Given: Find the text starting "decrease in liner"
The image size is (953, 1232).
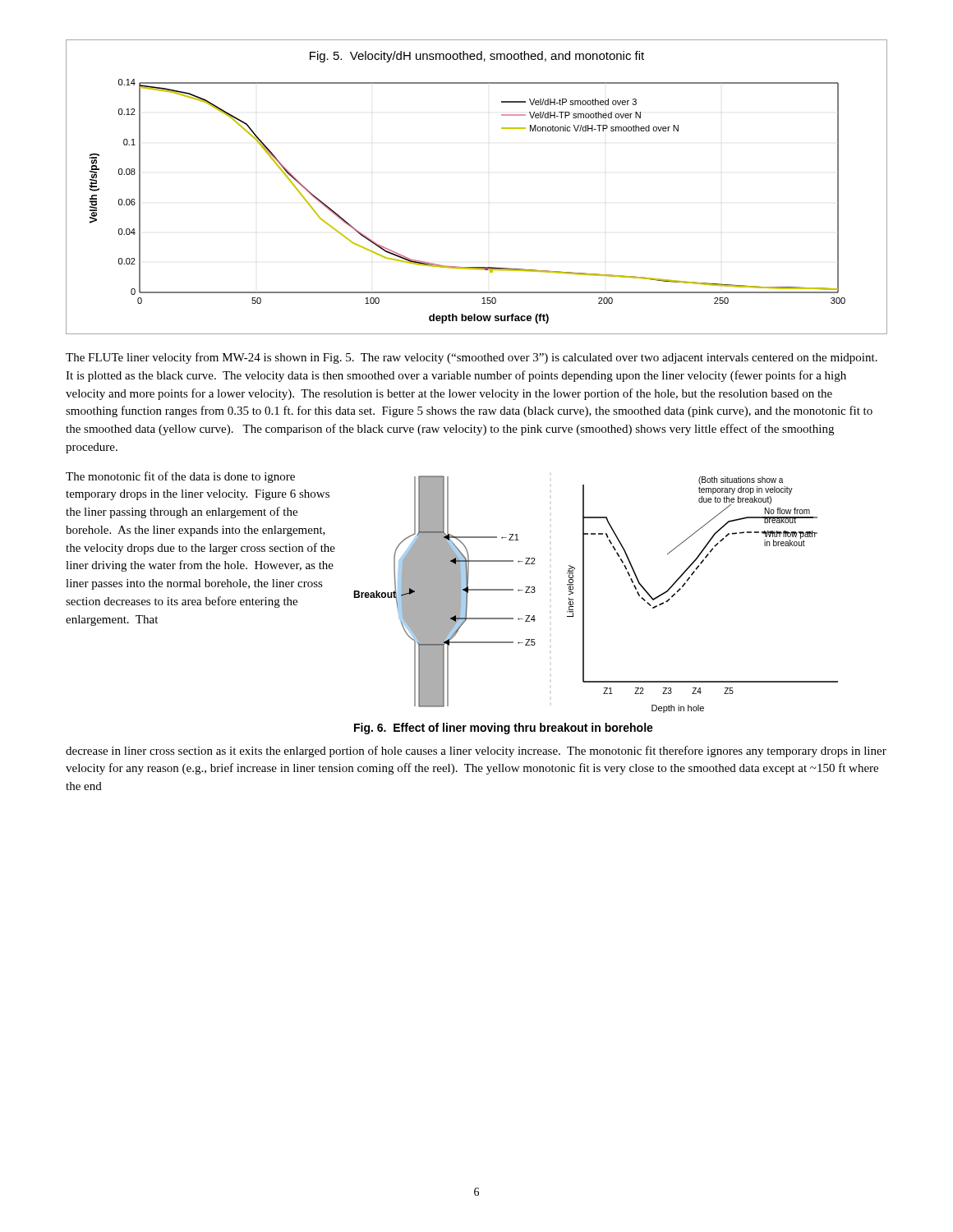Looking at the screenshot, I should click(x=476, y=768).
